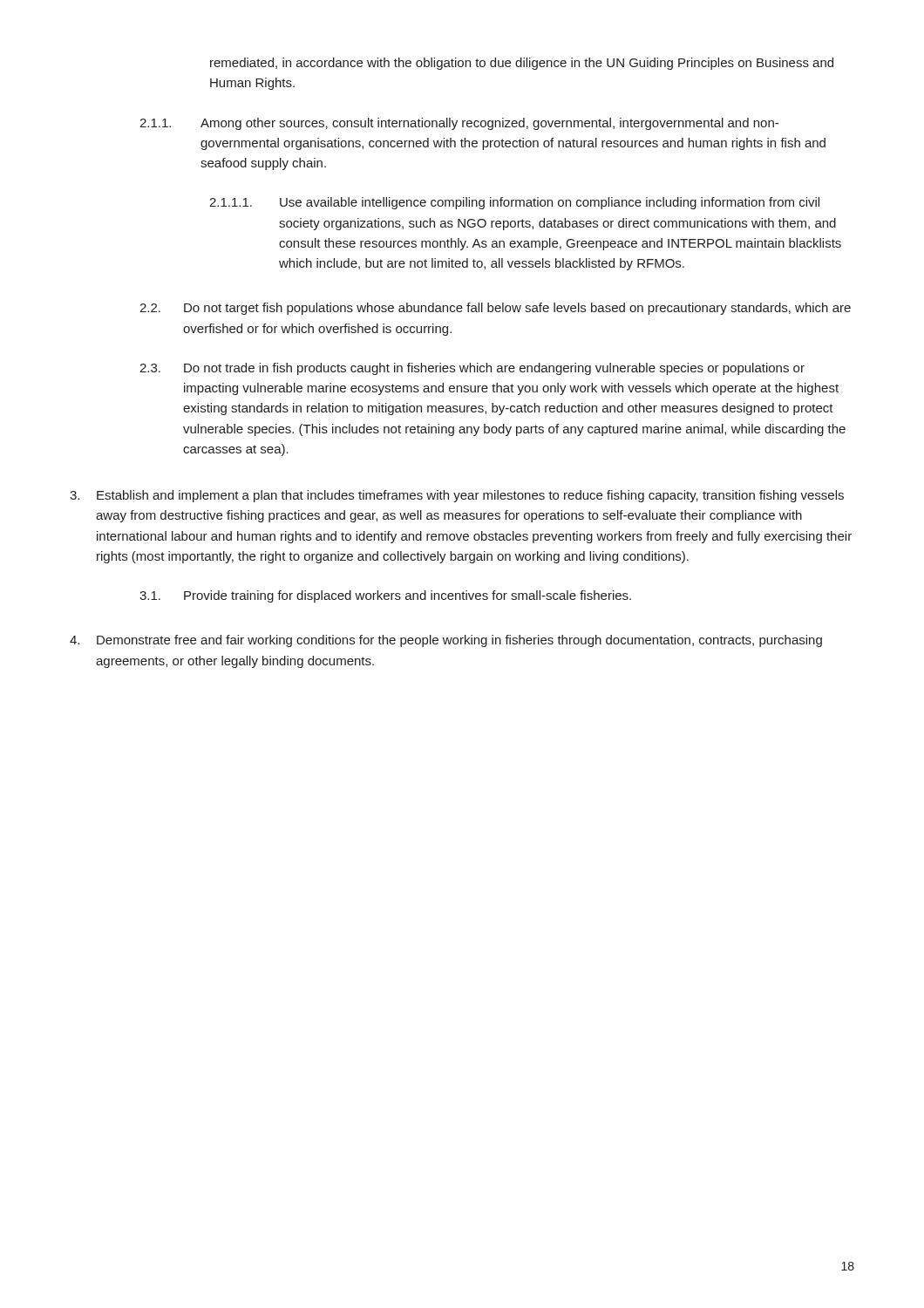
Task: Click on the text block starting "3.1. Provide training for displaced workers"
Action: click(497, 595)
